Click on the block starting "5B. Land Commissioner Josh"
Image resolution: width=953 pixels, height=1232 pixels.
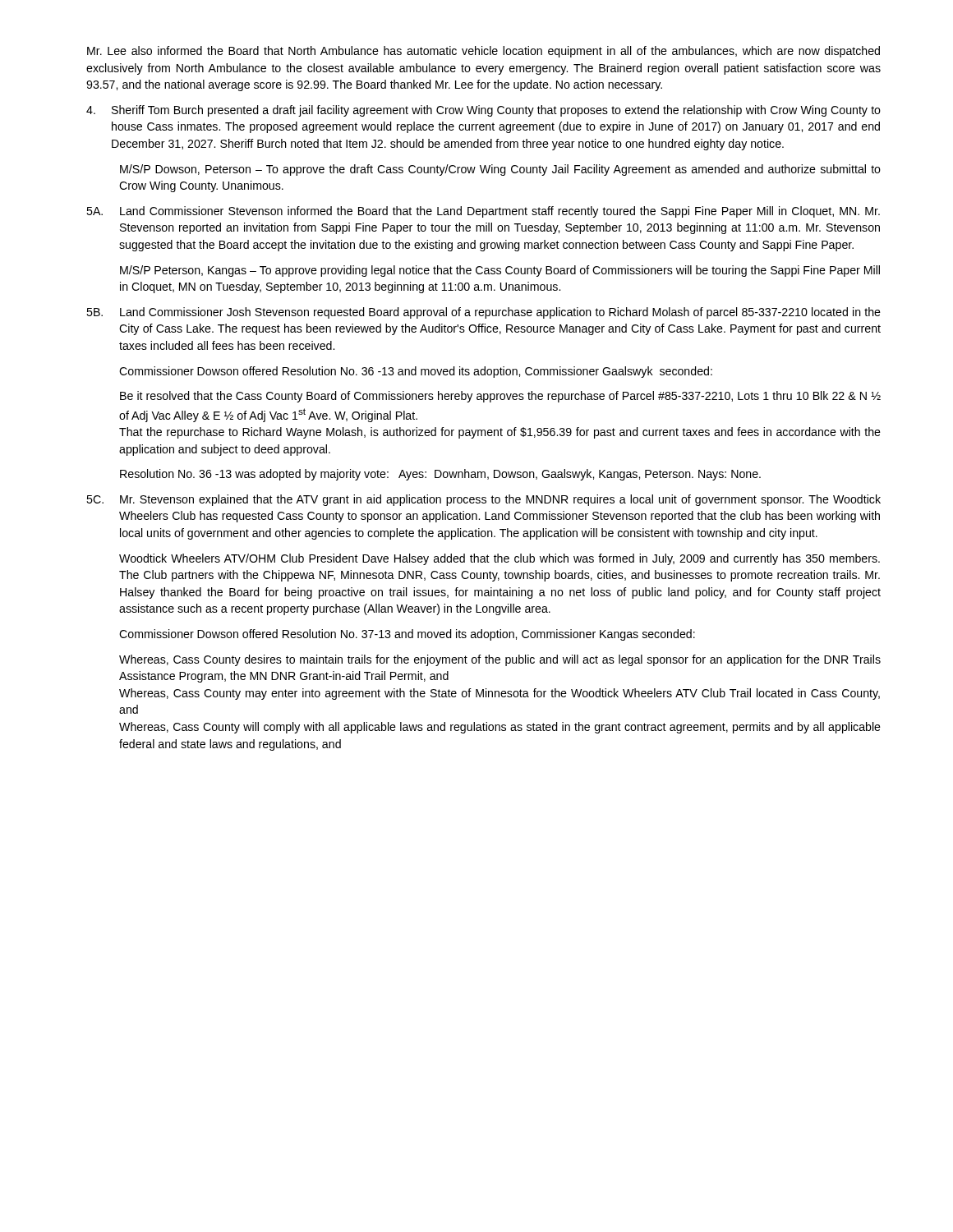point(483,329)
